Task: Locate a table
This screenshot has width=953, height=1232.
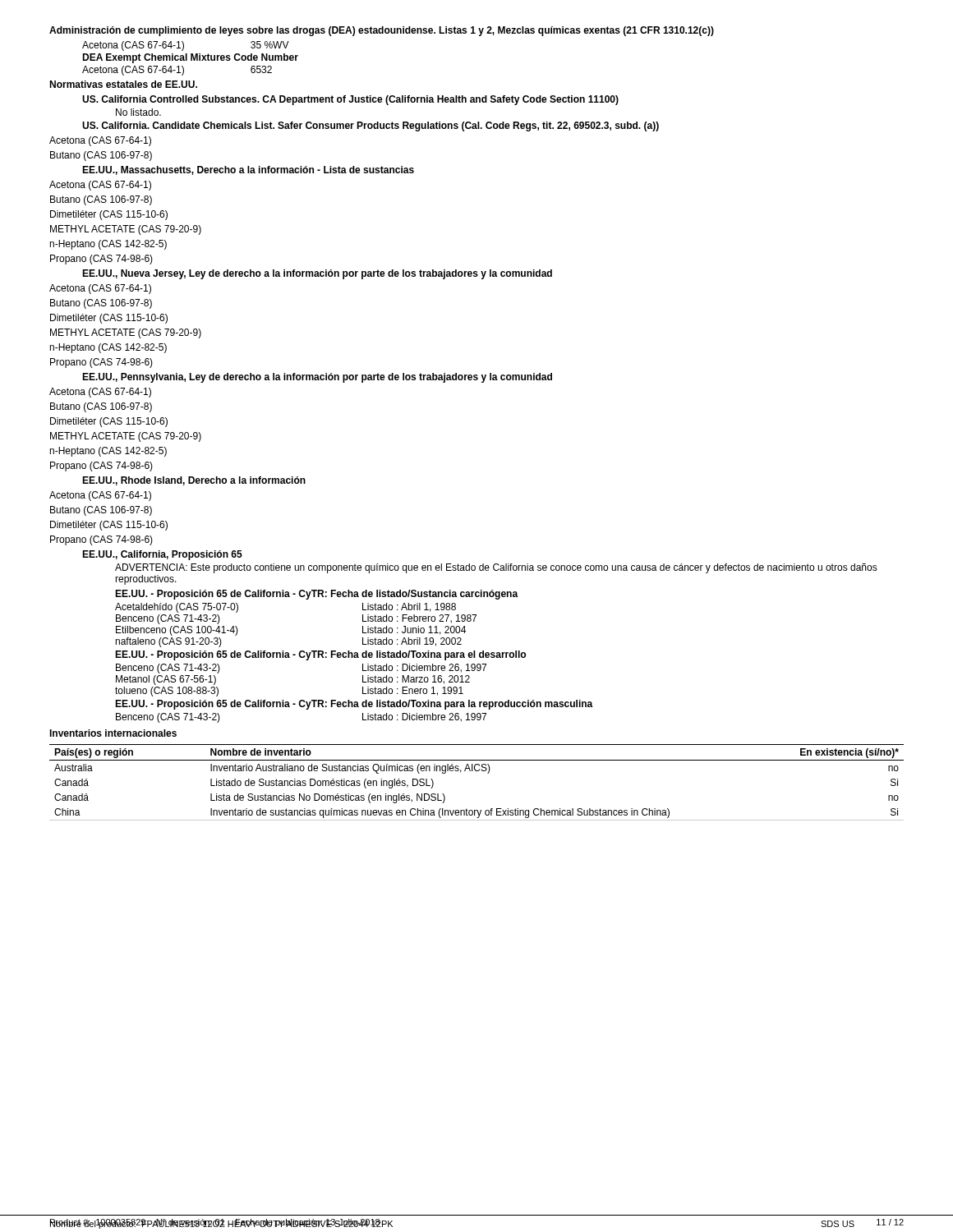Action: tap(476, 782)
